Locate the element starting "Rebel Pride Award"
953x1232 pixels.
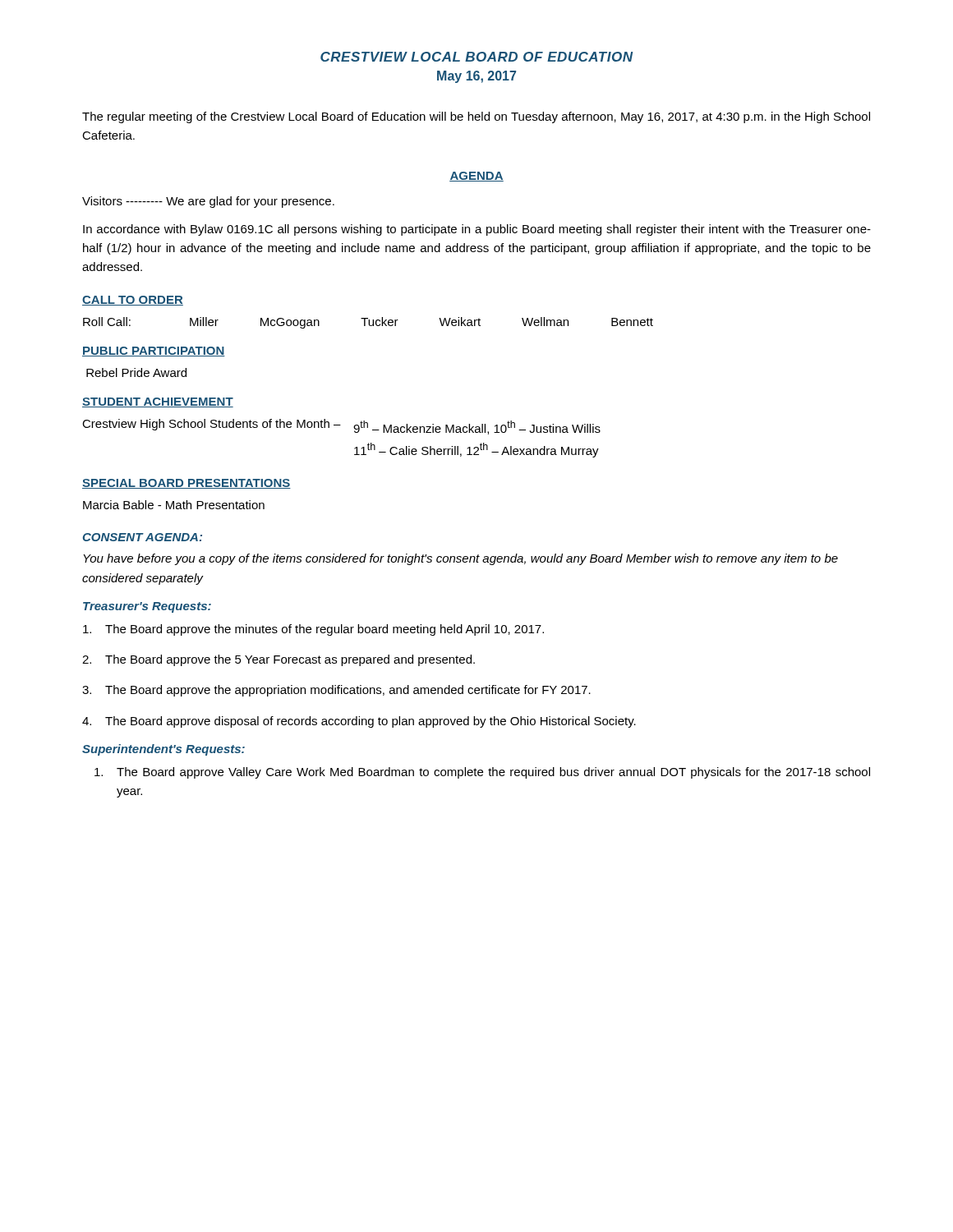click(135, 373)
